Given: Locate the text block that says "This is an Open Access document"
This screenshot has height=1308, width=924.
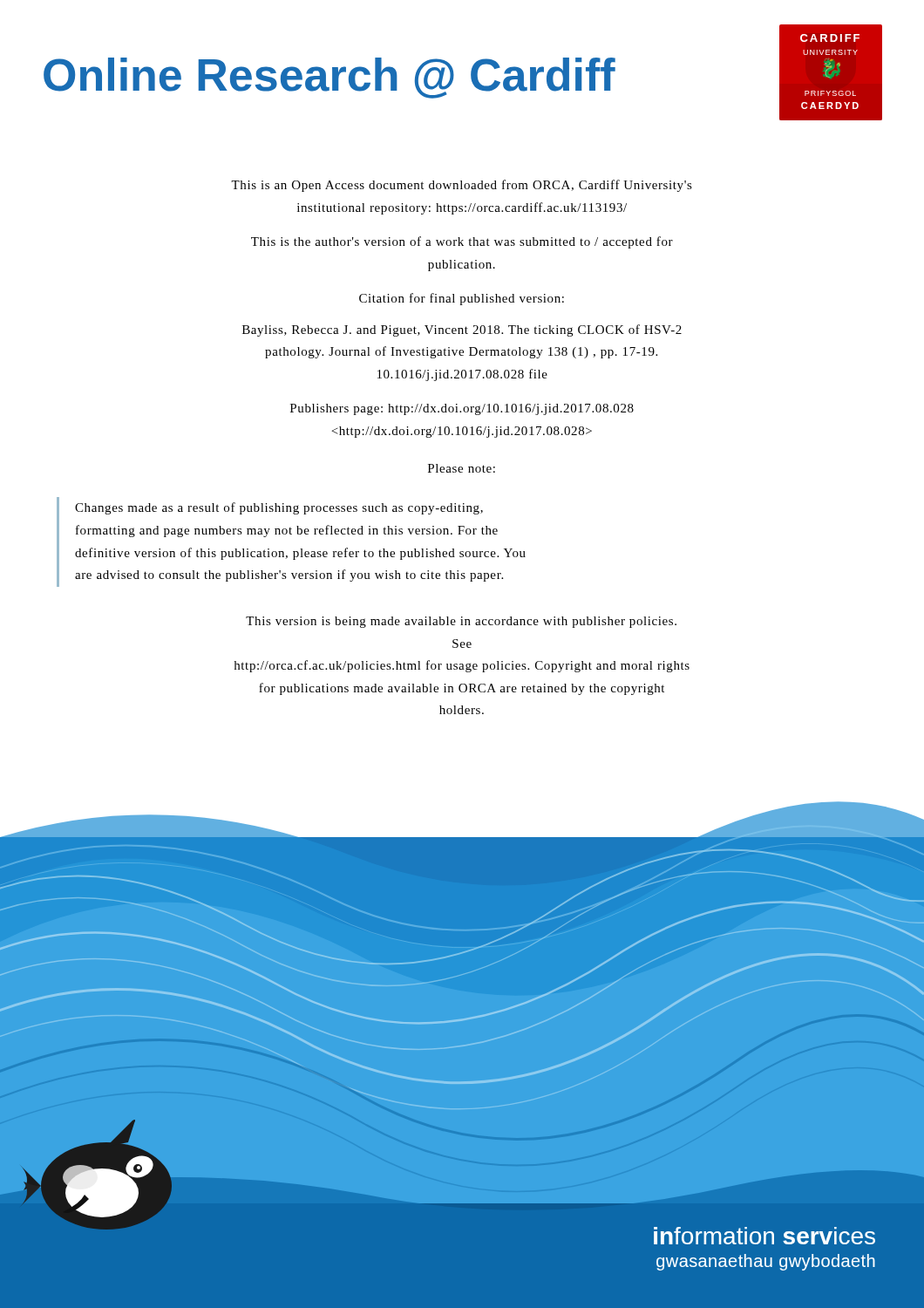Looking at the screenshot, I should tap(462, 196).
